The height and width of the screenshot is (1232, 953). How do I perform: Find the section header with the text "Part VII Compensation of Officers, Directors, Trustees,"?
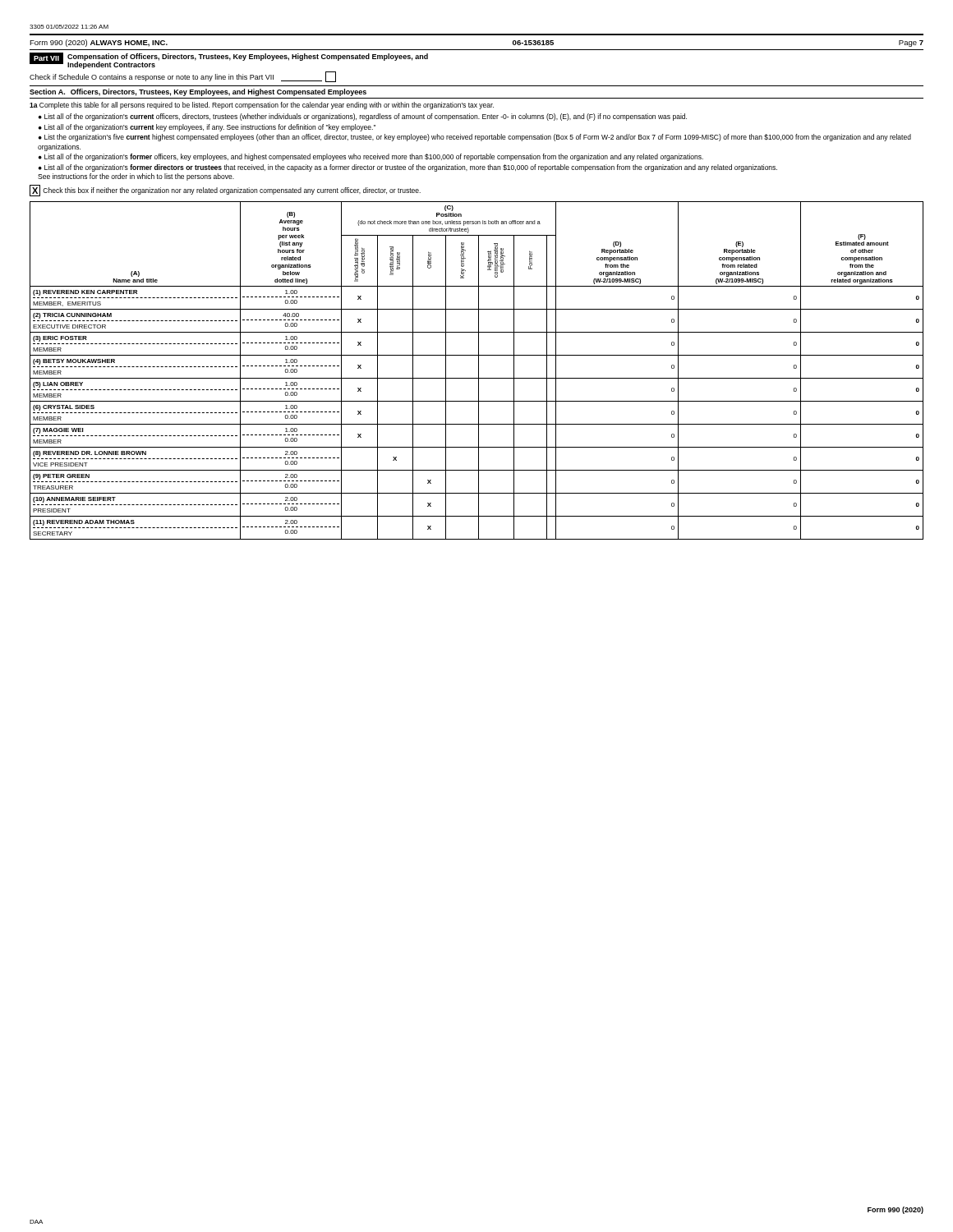[x=229, y=61]
